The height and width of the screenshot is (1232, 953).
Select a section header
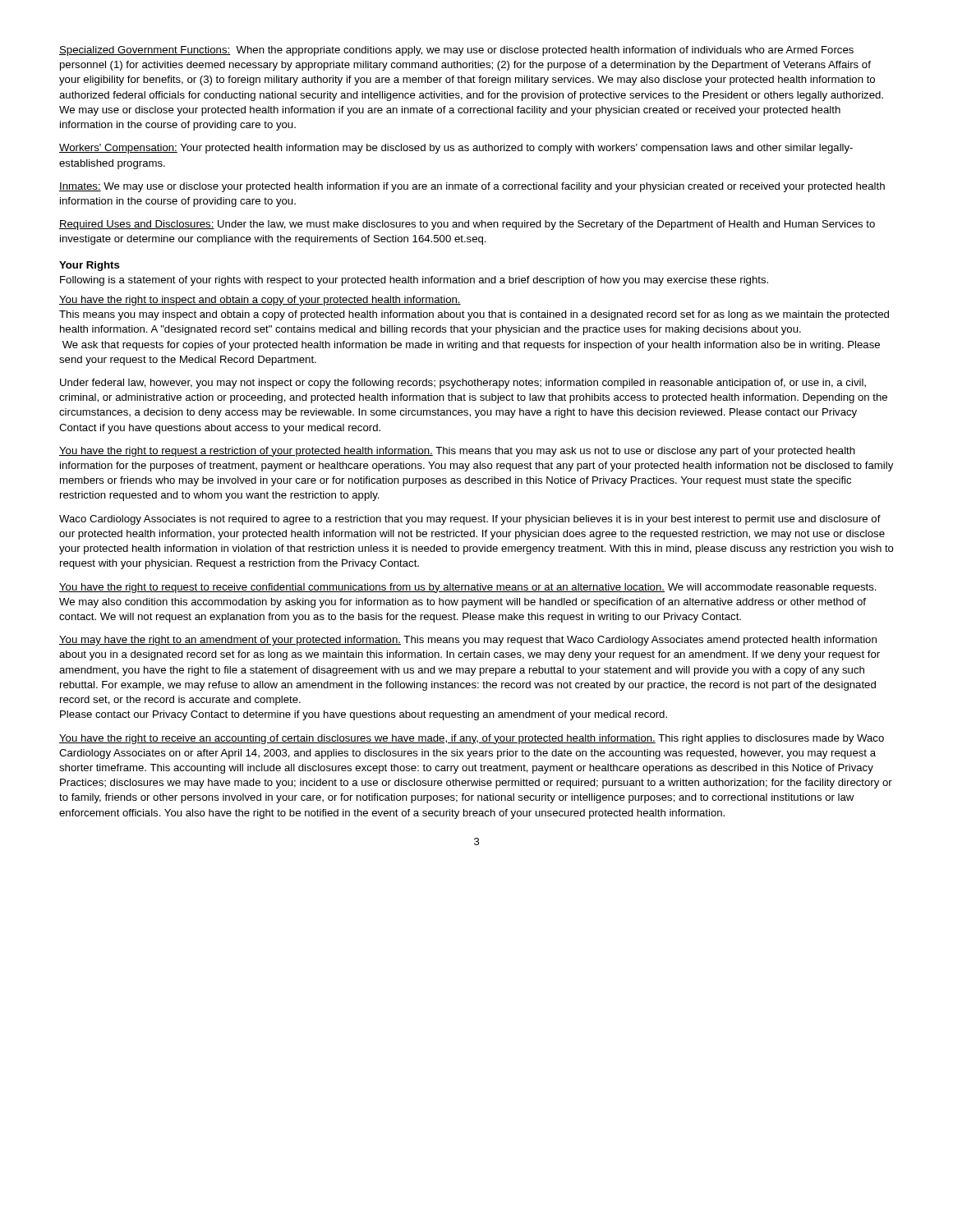coord(89,265)
